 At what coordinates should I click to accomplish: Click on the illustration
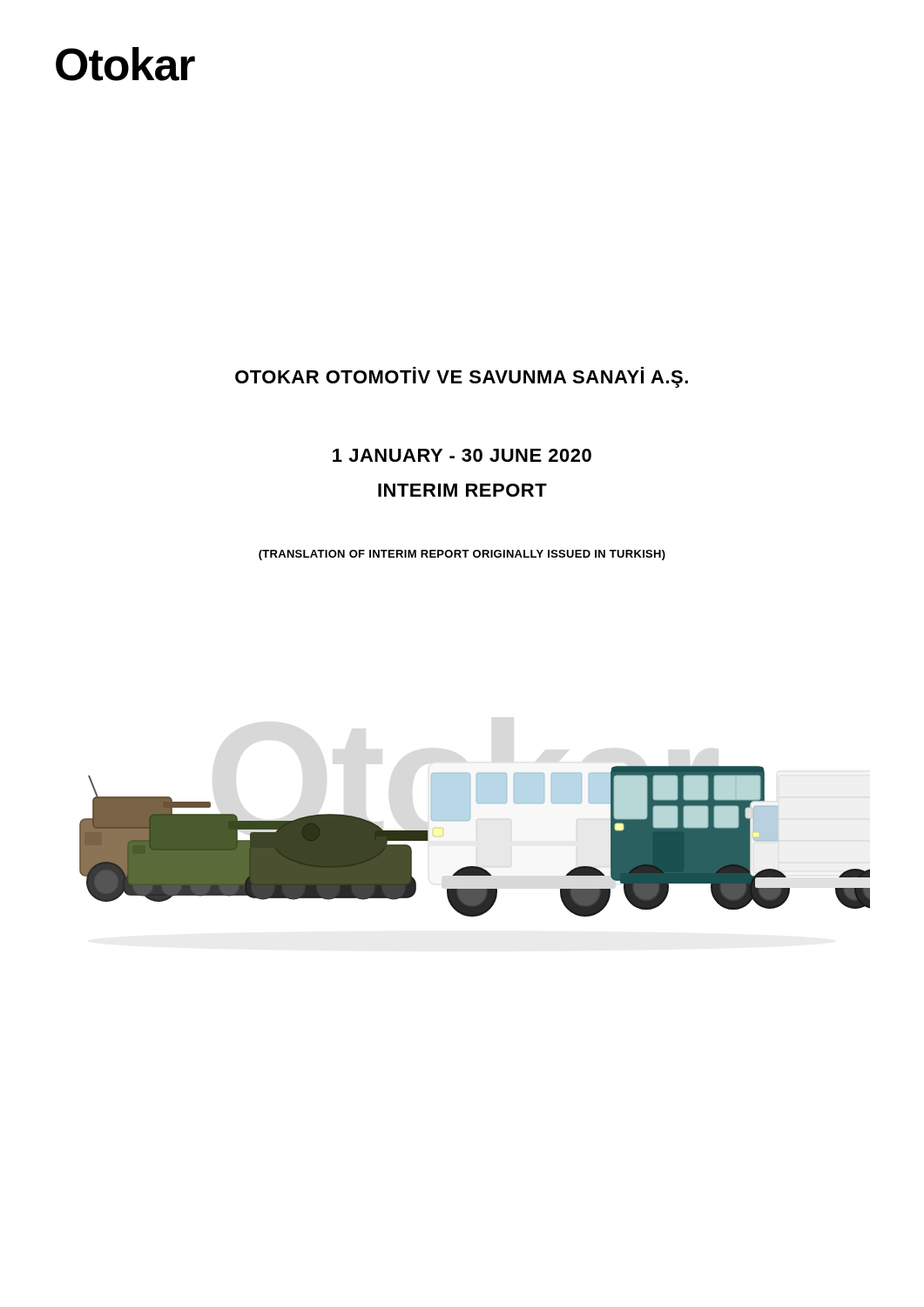(462, 793)
